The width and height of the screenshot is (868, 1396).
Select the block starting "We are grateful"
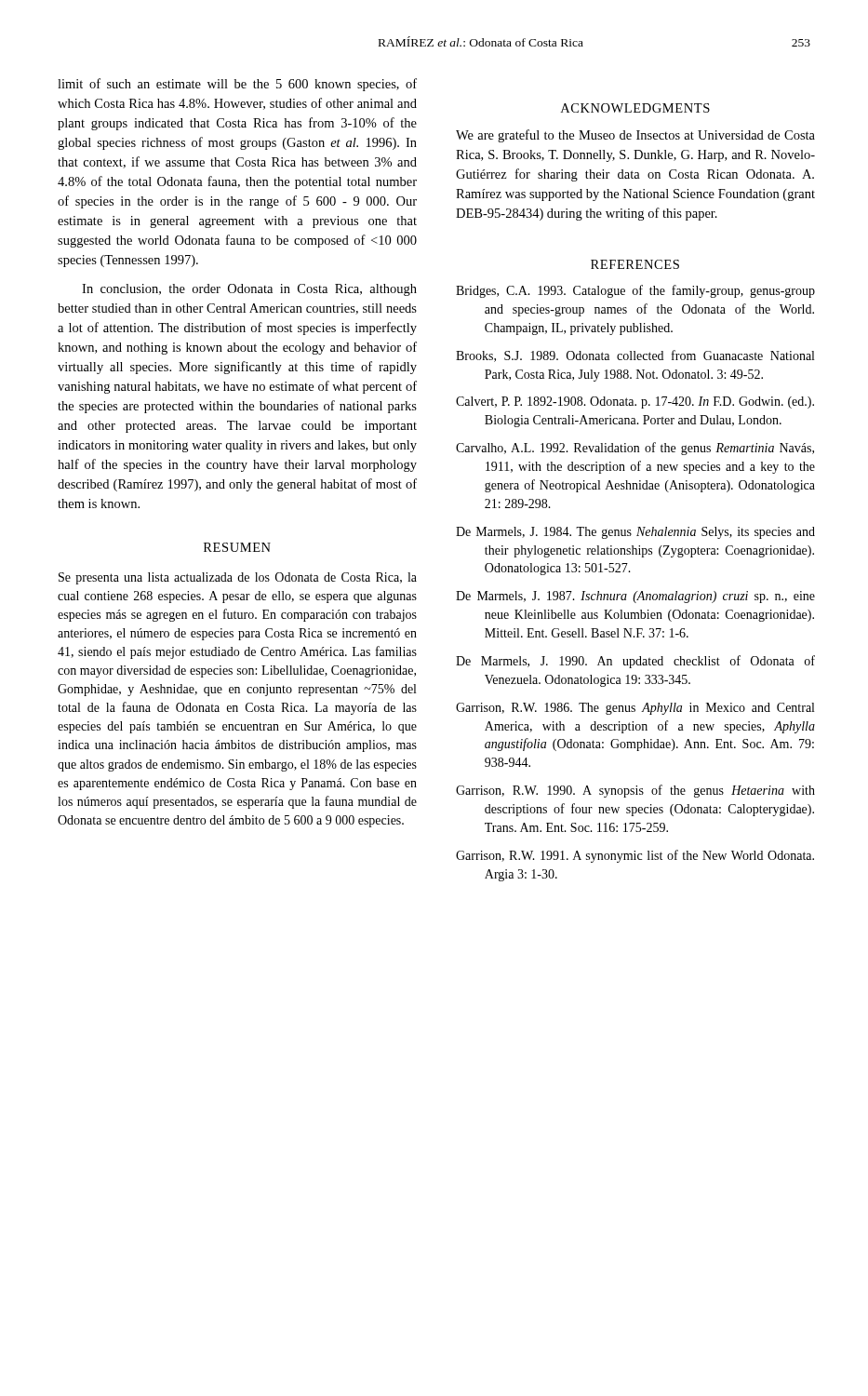click(x=635, y=175)
